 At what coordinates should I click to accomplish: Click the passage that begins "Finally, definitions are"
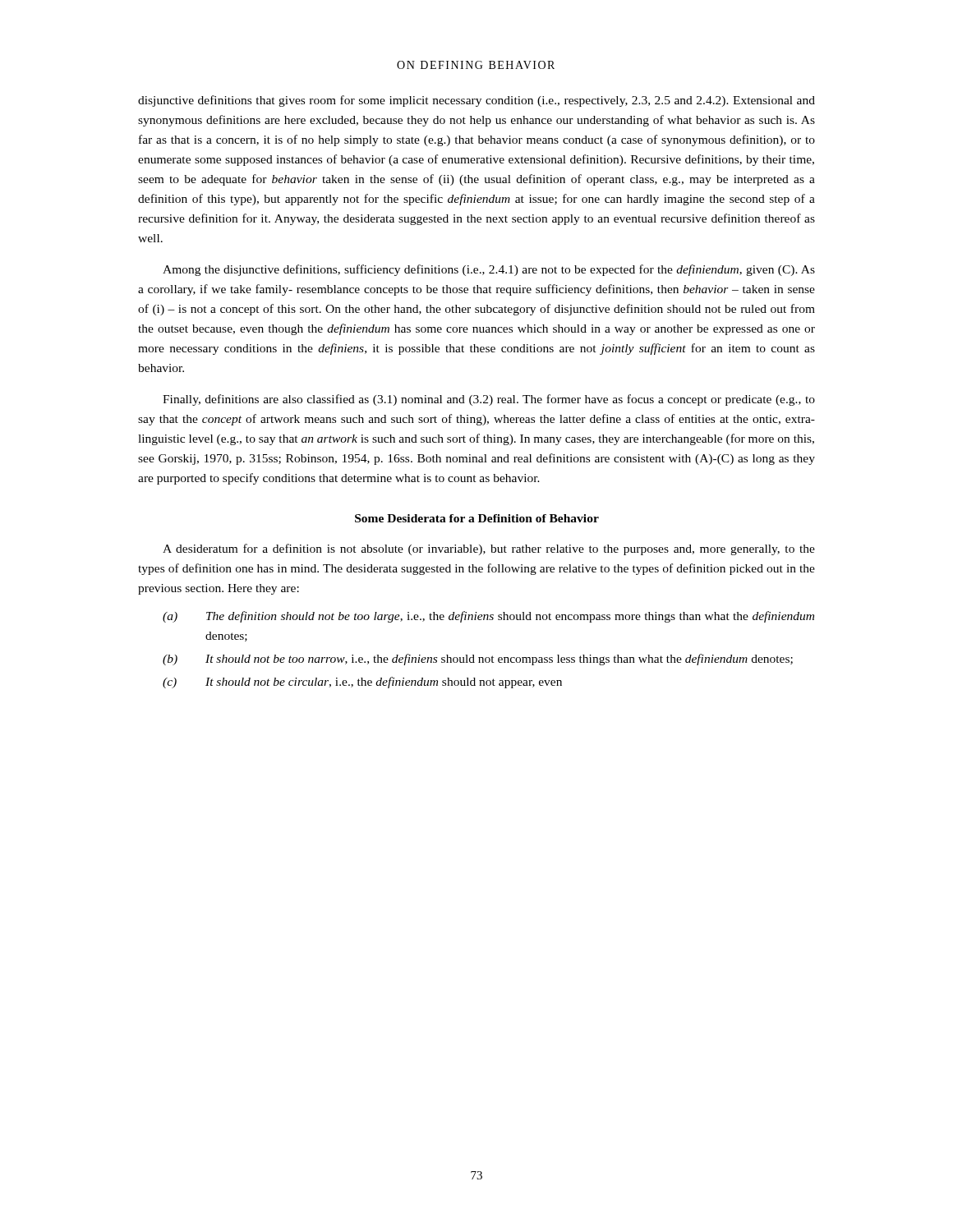tap(476, 439)
